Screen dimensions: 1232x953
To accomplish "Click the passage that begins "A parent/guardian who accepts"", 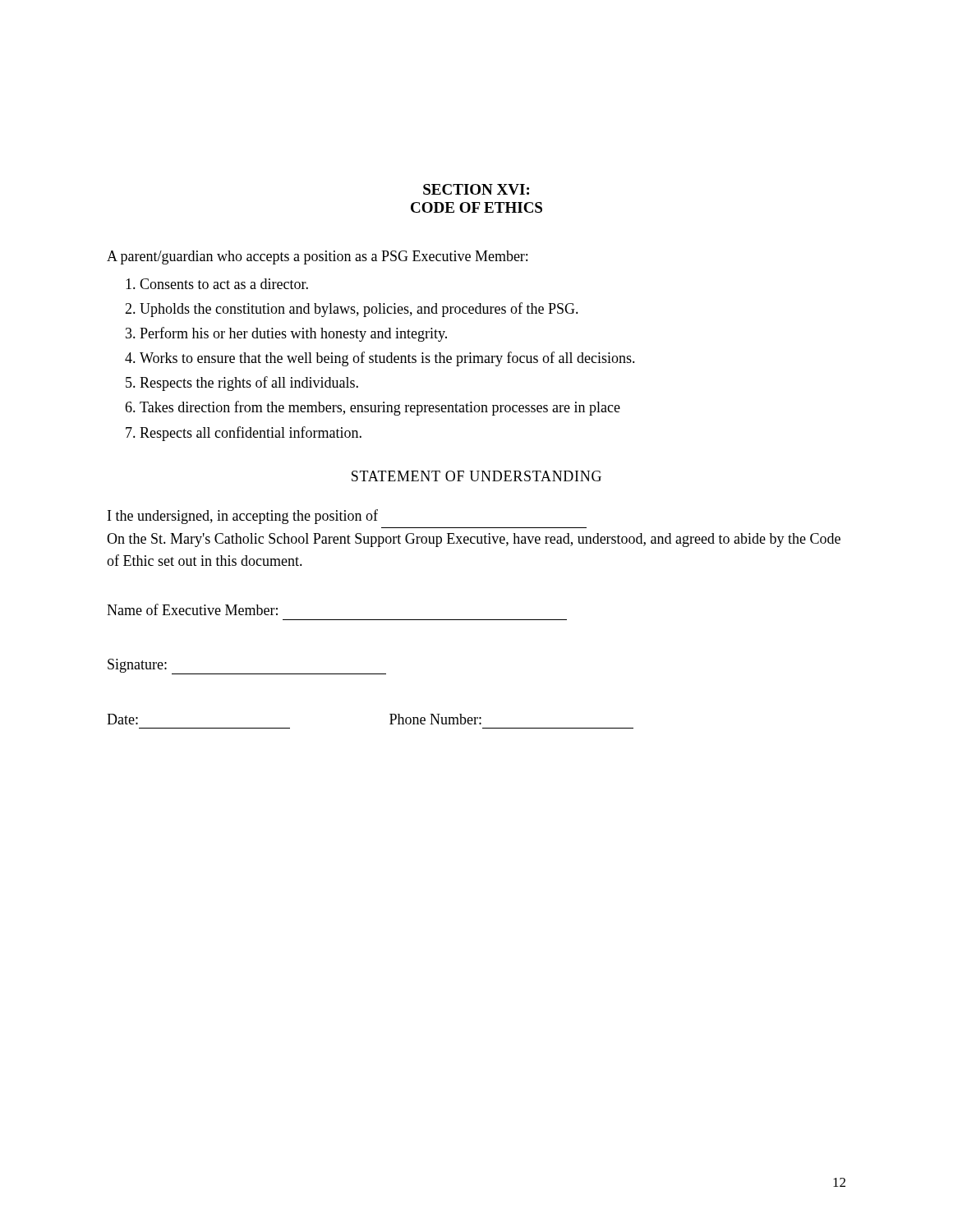I will click(x=318, y=256).
